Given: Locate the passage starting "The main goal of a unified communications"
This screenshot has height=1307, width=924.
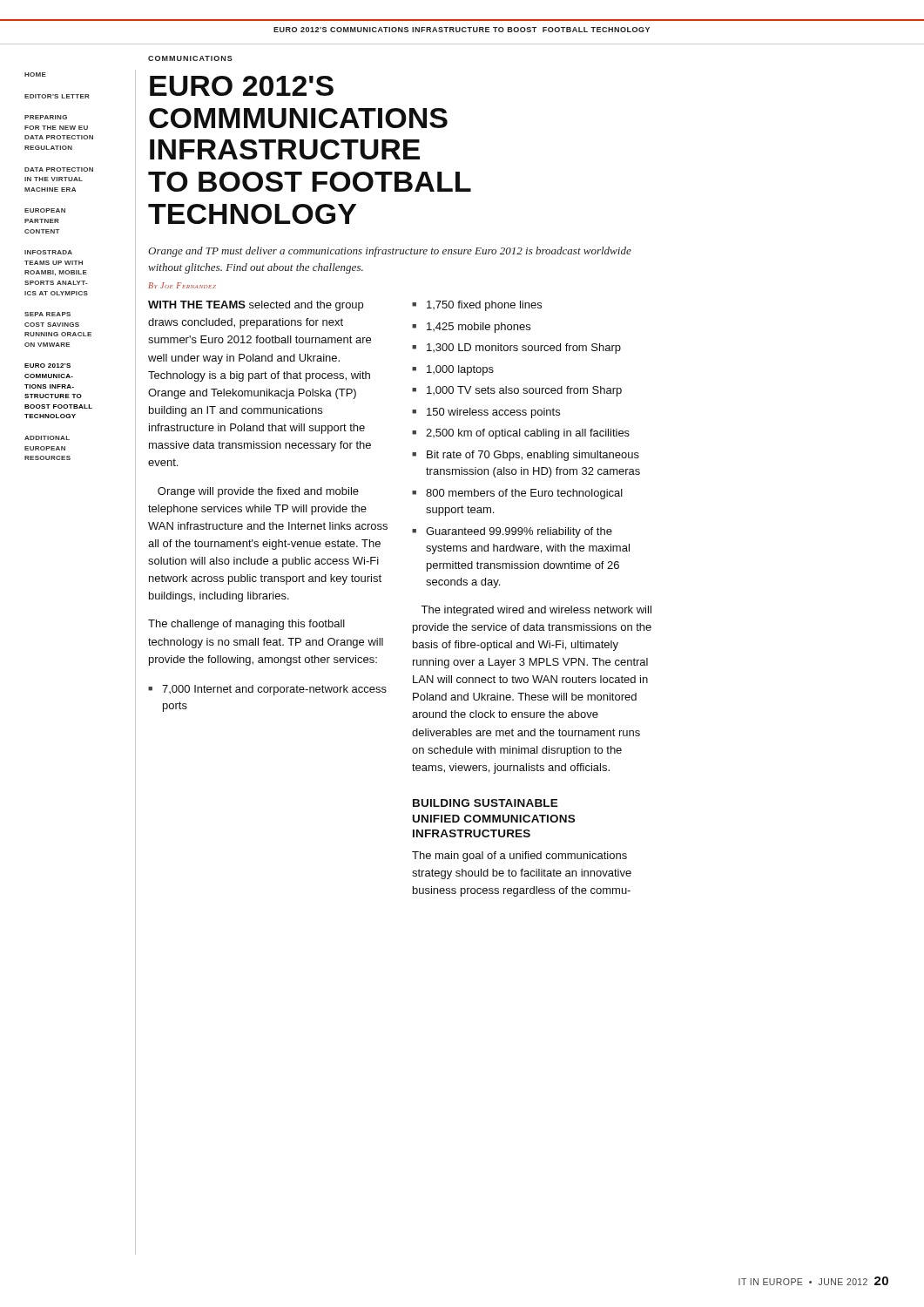Looking at the screenshot, I should (x=522, y=872).
